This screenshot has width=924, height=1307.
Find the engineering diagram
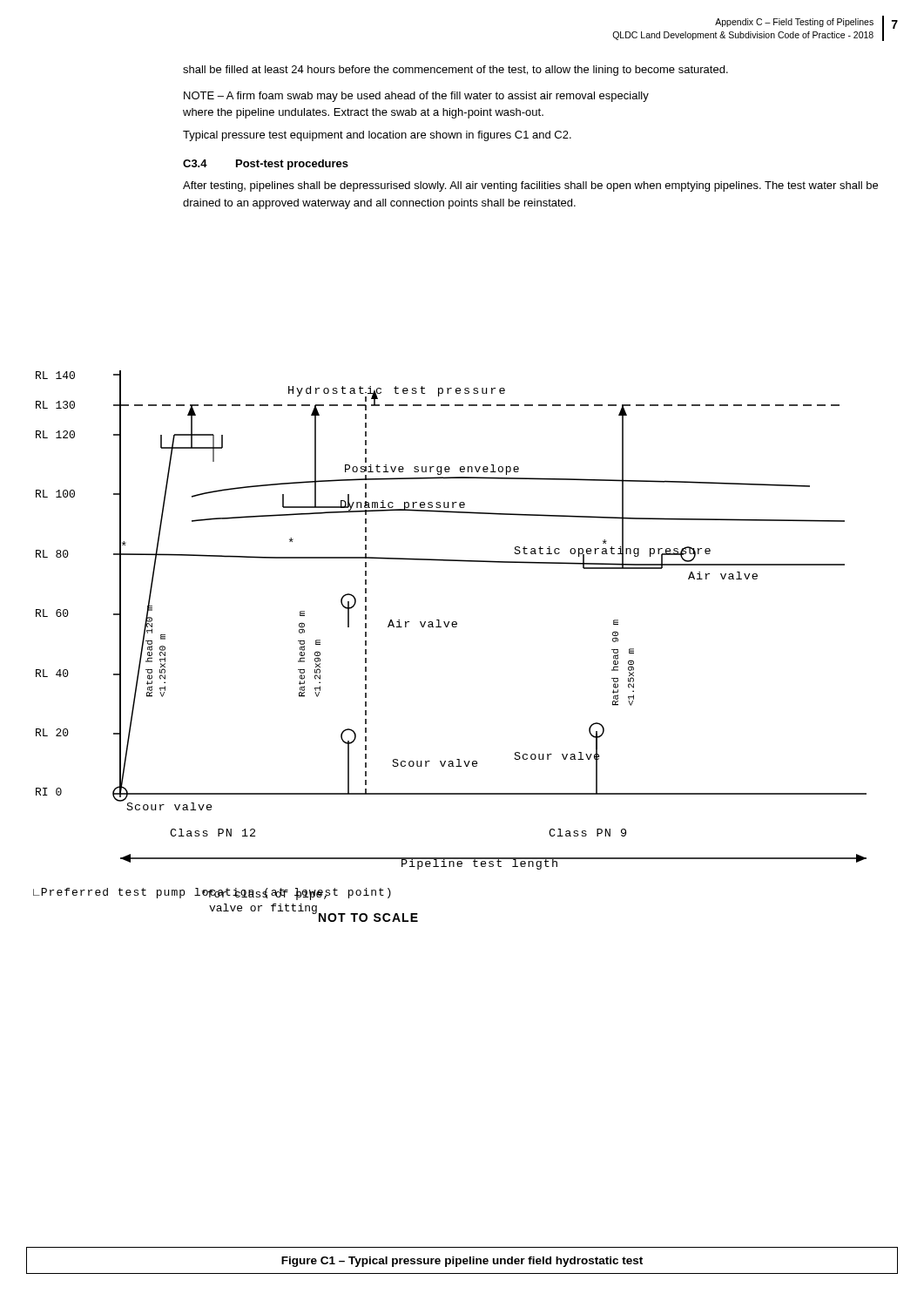pos(462,645)
